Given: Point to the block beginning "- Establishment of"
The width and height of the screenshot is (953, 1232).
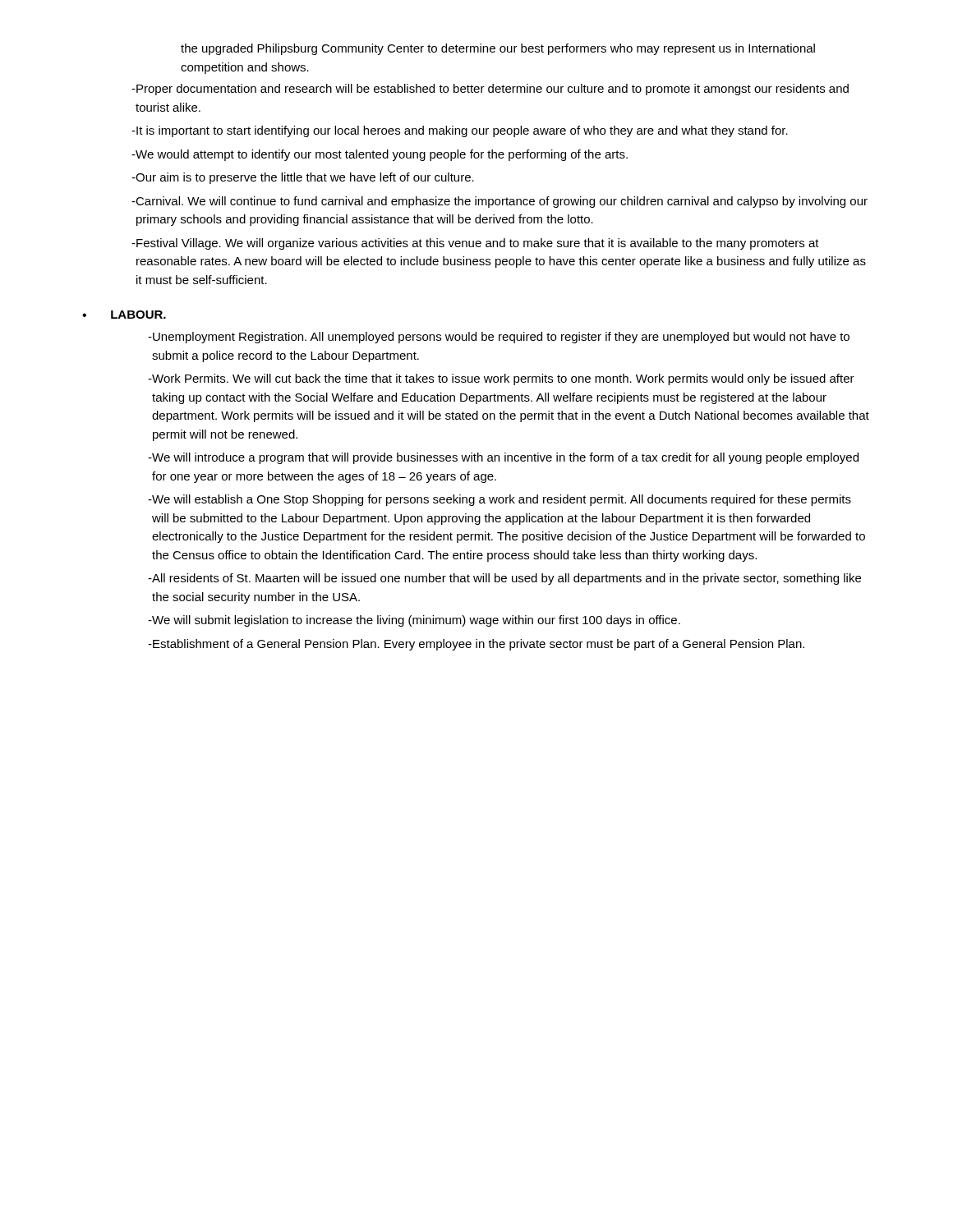Looking at the screenshot, I should pyautogui.click(x=476, y=644).
